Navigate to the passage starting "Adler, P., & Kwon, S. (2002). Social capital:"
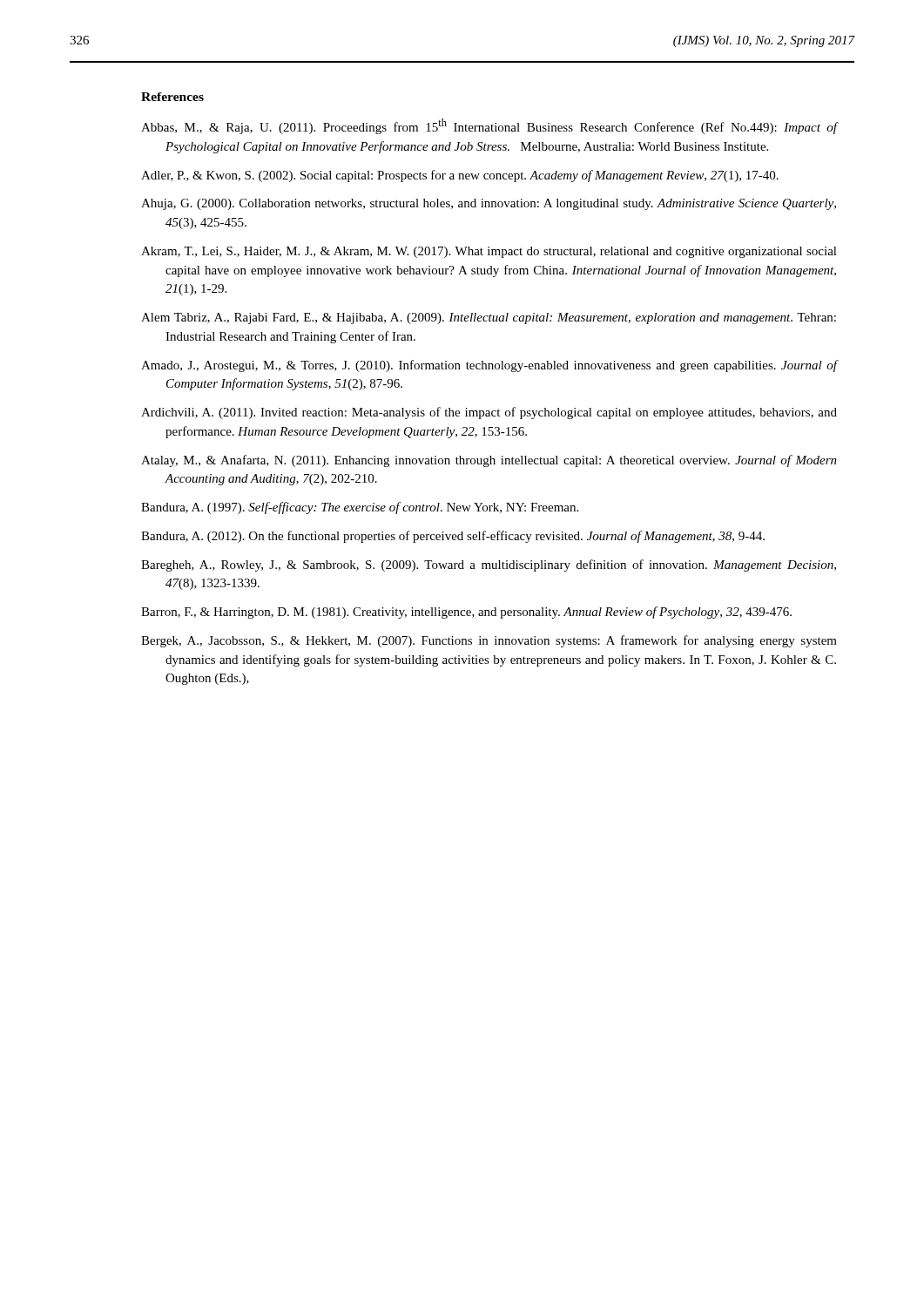This screenshot has height=1307, width=924. (460, 175)
